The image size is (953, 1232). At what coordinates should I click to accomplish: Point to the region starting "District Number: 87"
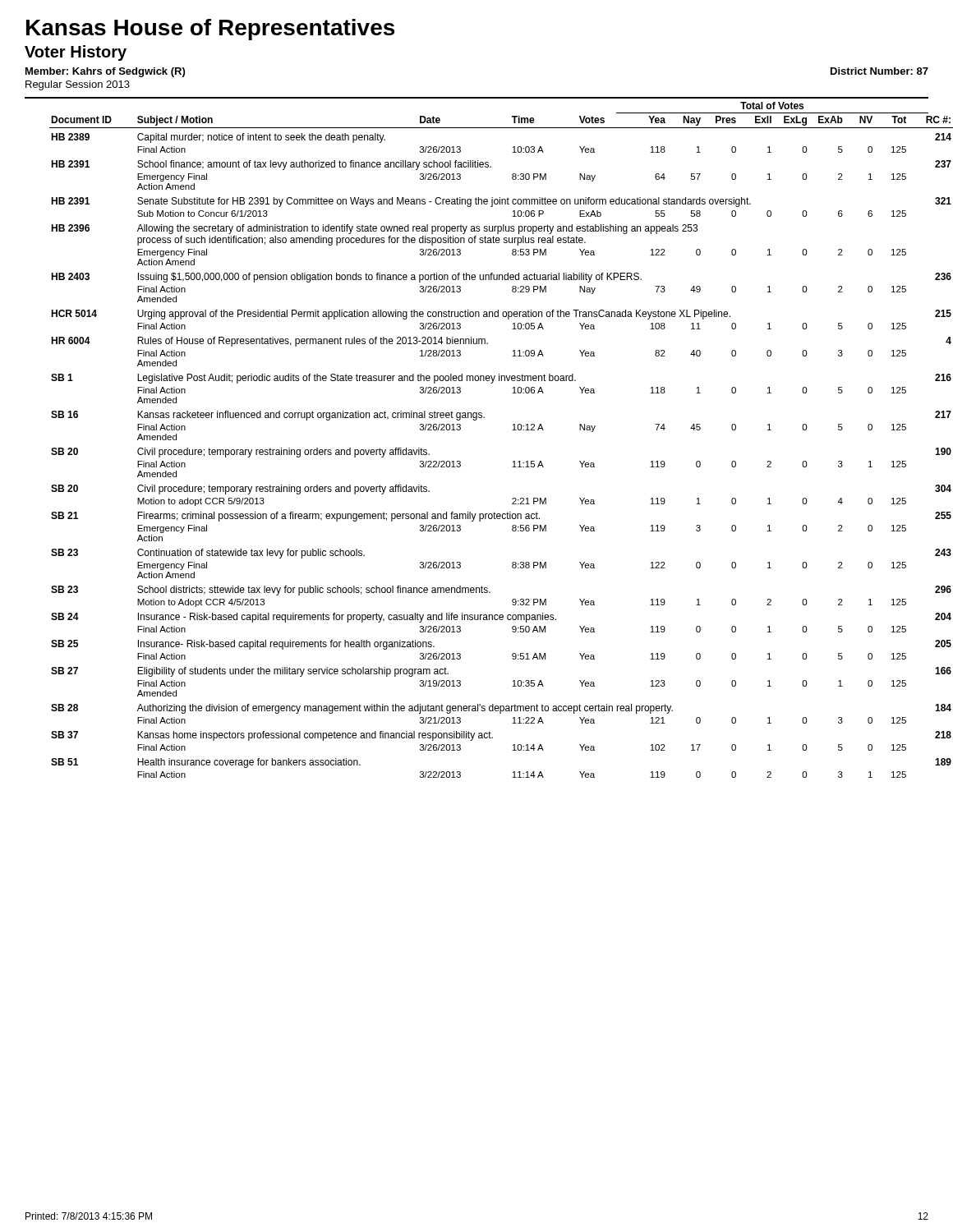pyautogui.click(x=879, y=71)
